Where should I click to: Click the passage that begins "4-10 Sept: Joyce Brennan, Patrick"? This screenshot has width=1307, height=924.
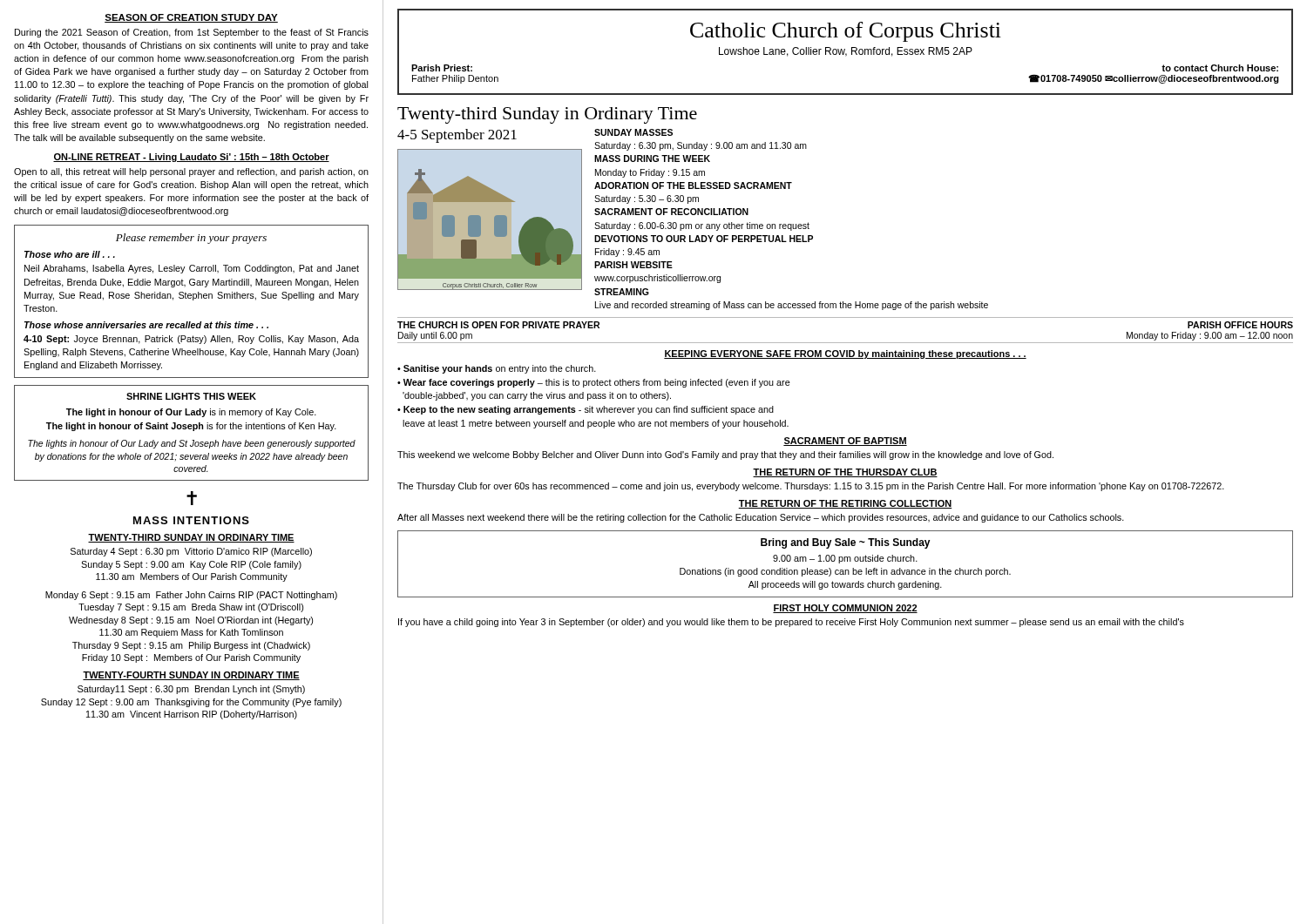191,352
